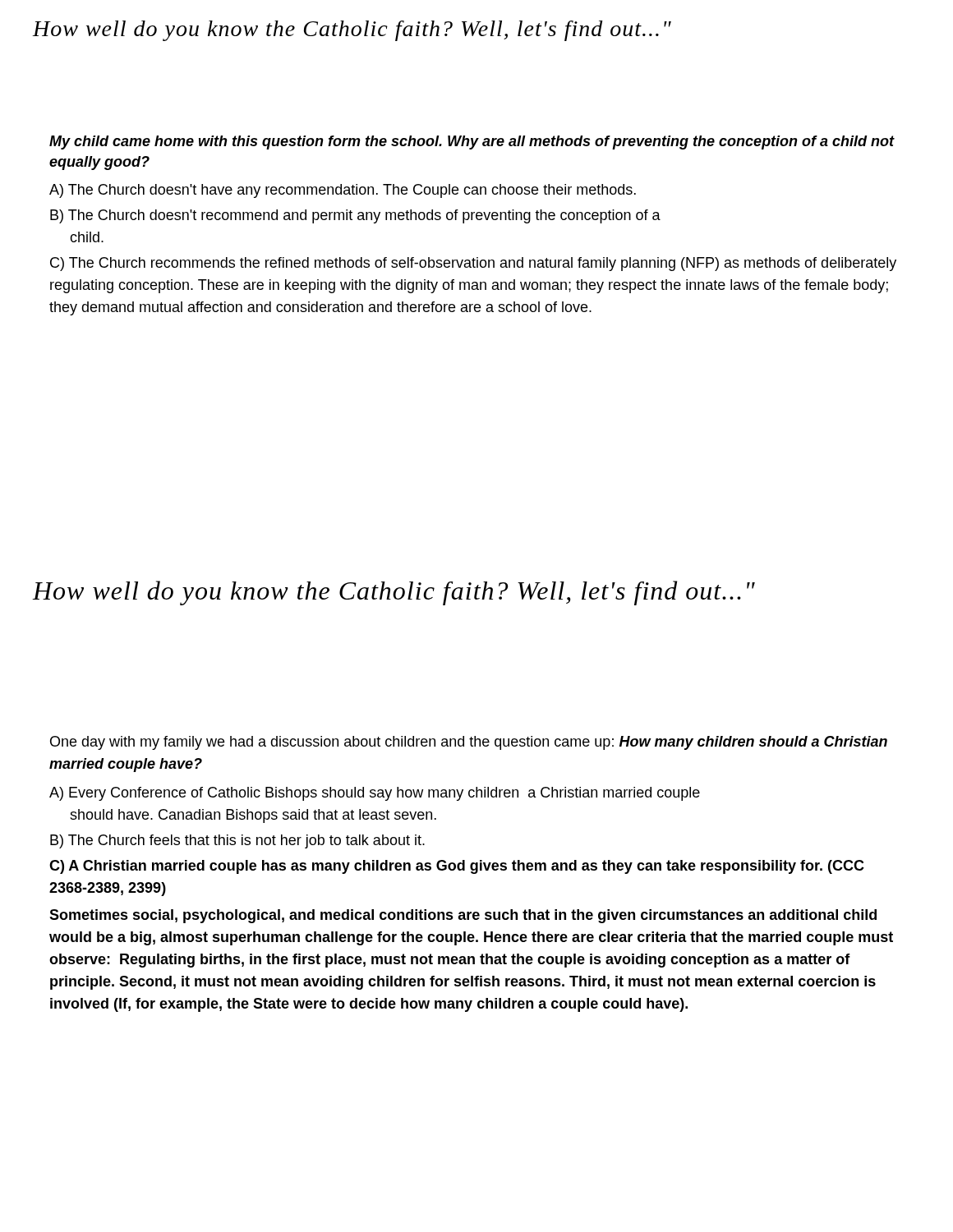Navigate to the element starting "A) Every Conference of"

point(375,804)
